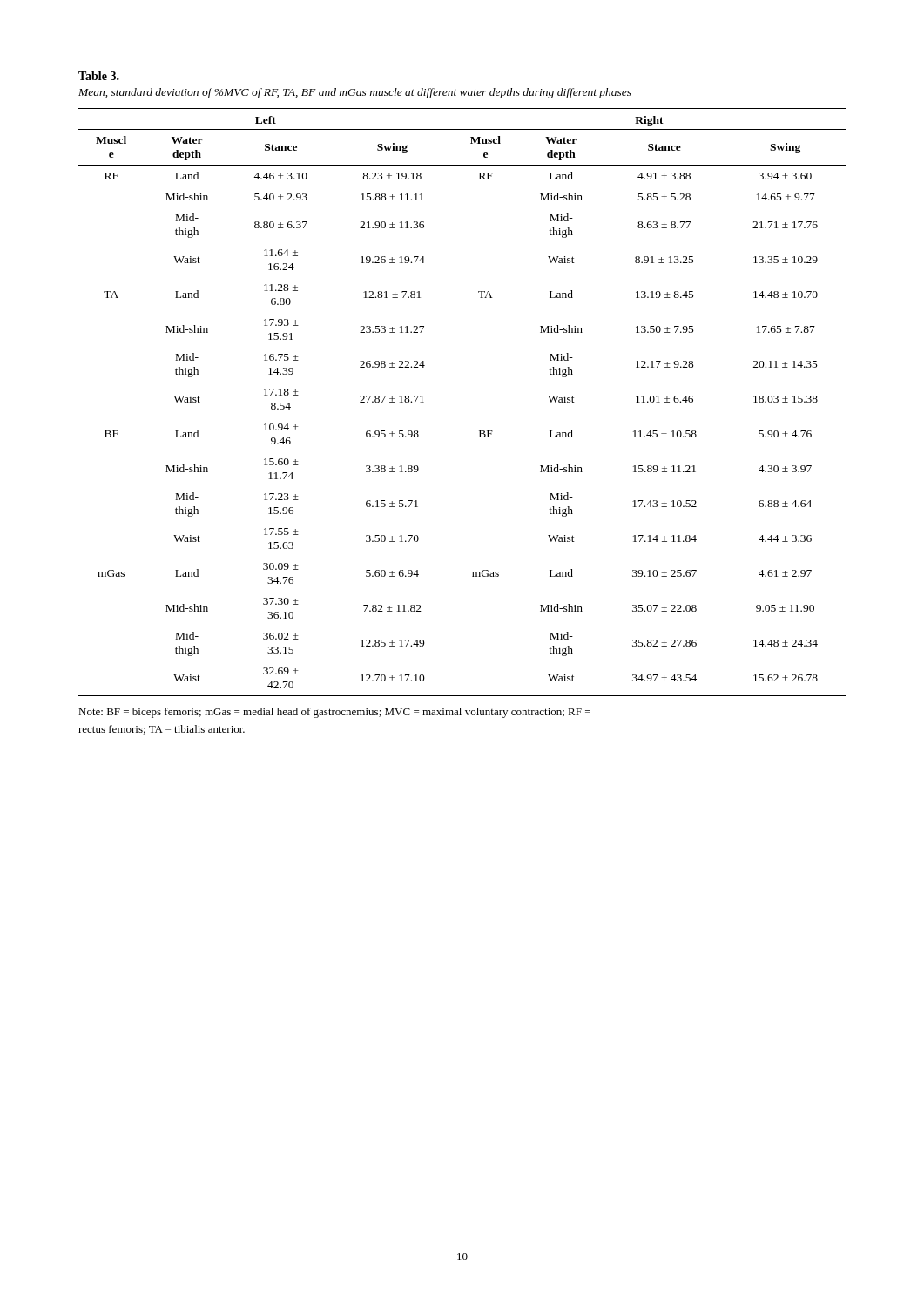Select the table
Screen dimensions: 1307x924
click(x=462, y=402)
